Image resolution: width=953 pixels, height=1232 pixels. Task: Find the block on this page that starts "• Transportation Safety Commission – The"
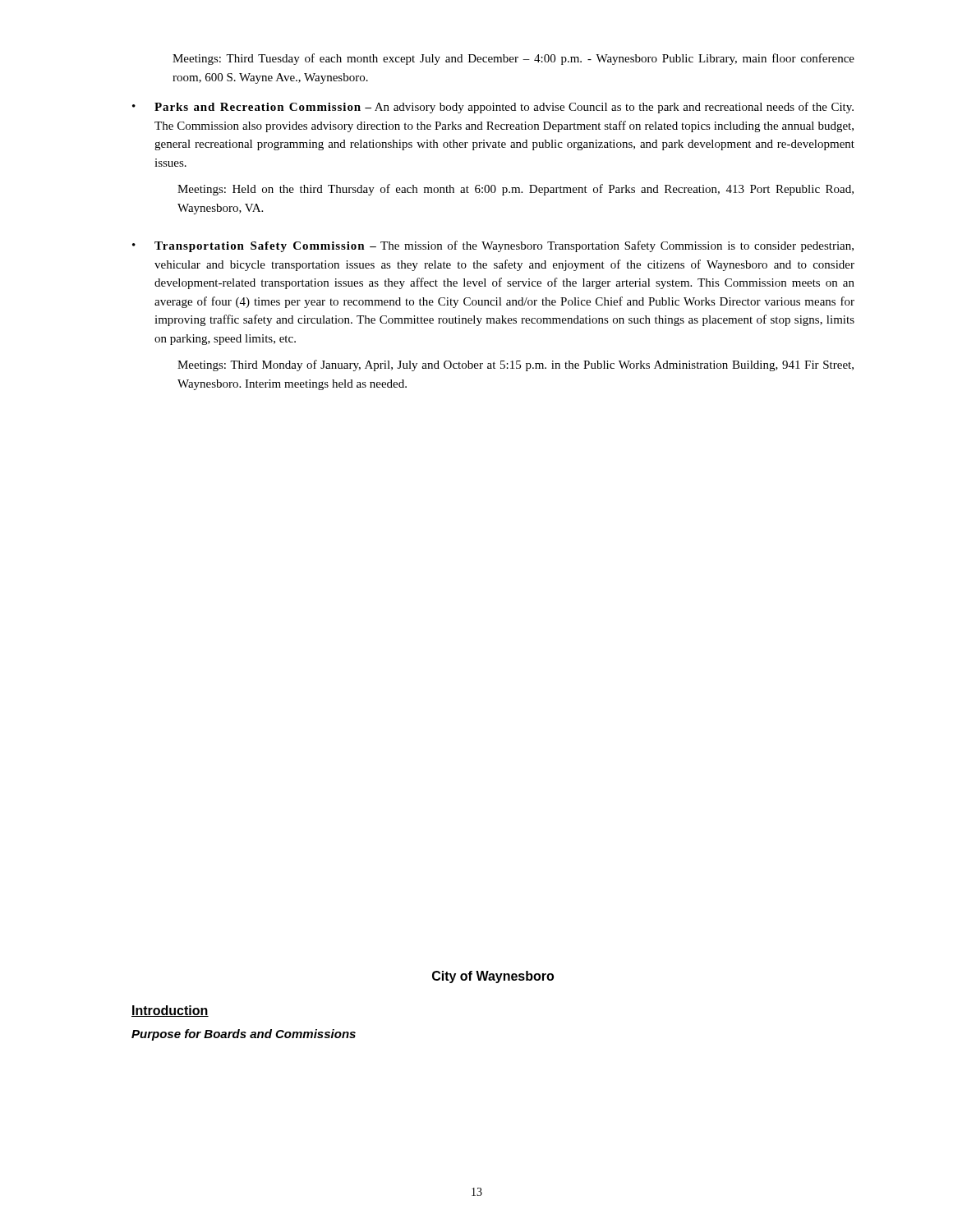pos(493,320)
